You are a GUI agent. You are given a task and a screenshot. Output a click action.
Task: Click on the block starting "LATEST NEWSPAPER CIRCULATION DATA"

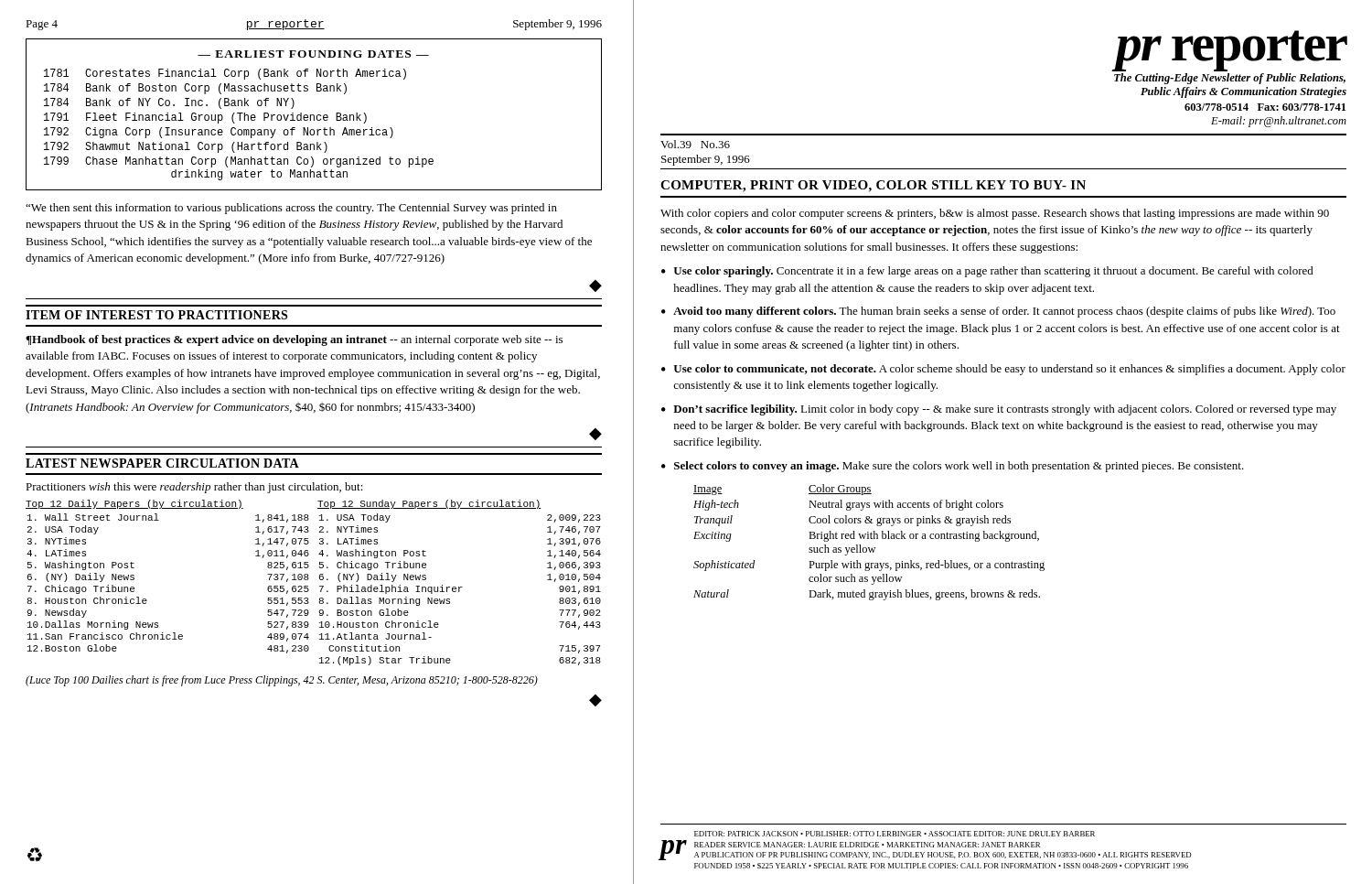[162, 464]
